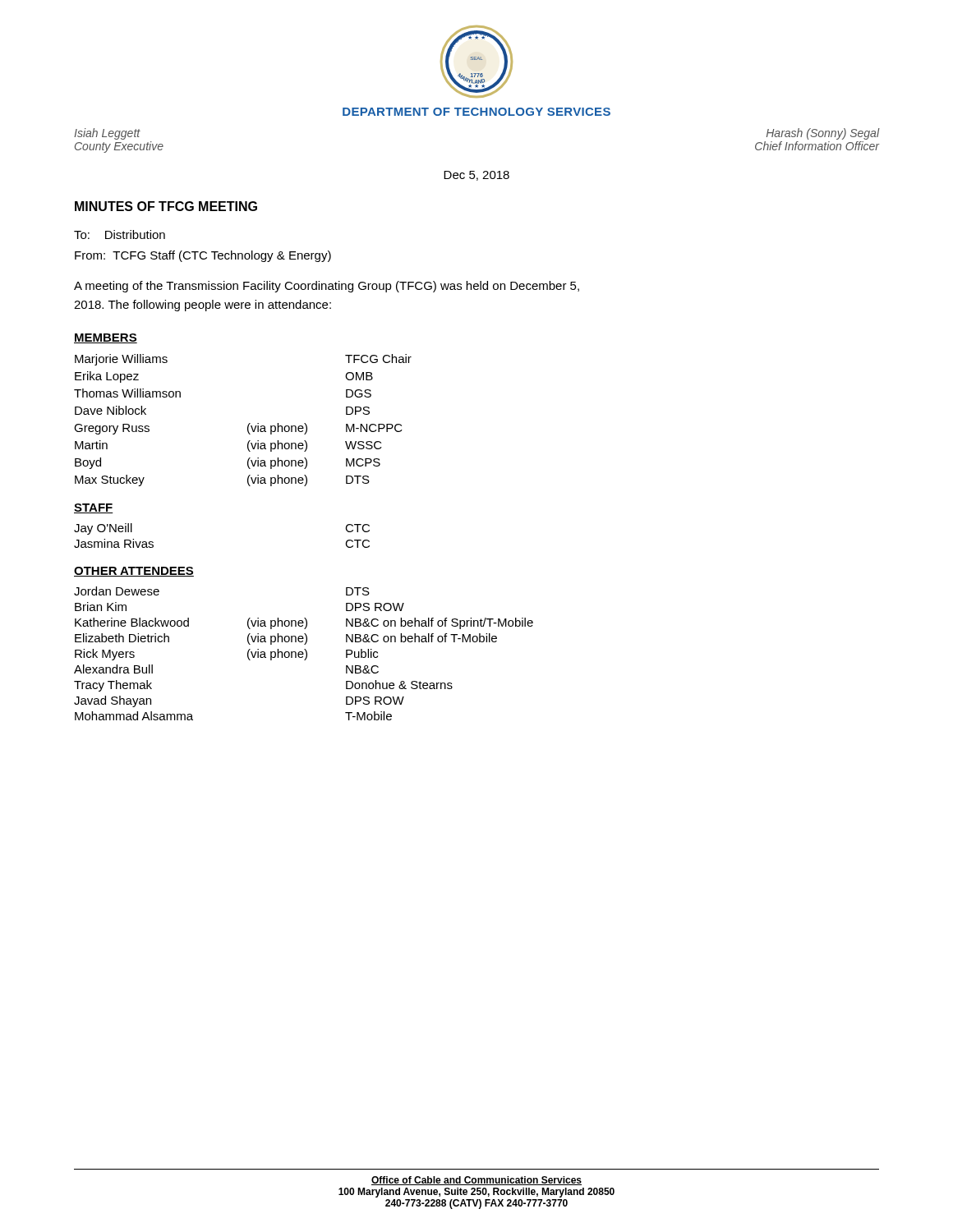Where does it say "Erika Lopez"?
This screenshot has width=953, height=1232.
coord(106,376)
